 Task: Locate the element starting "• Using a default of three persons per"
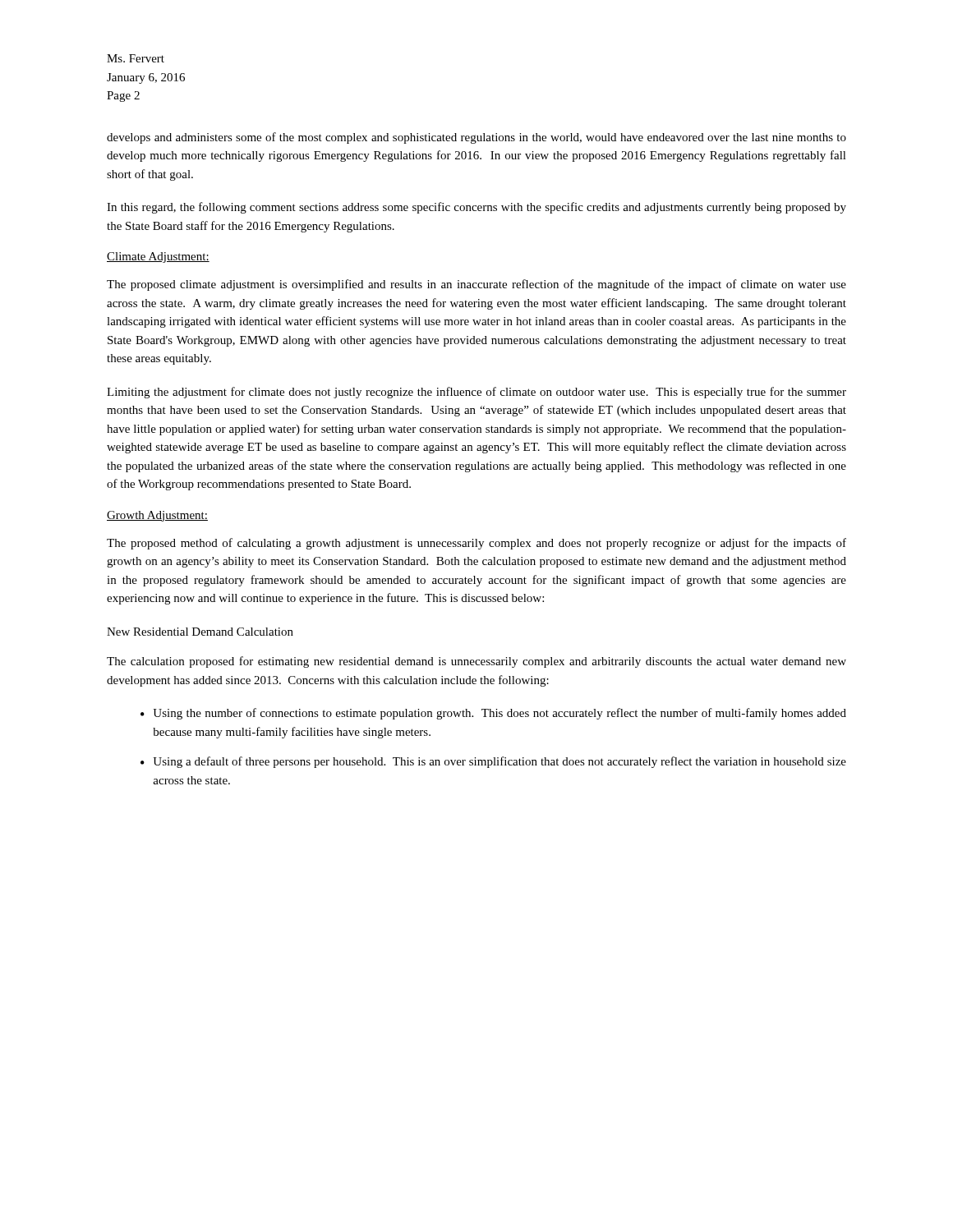click(493, 771)
